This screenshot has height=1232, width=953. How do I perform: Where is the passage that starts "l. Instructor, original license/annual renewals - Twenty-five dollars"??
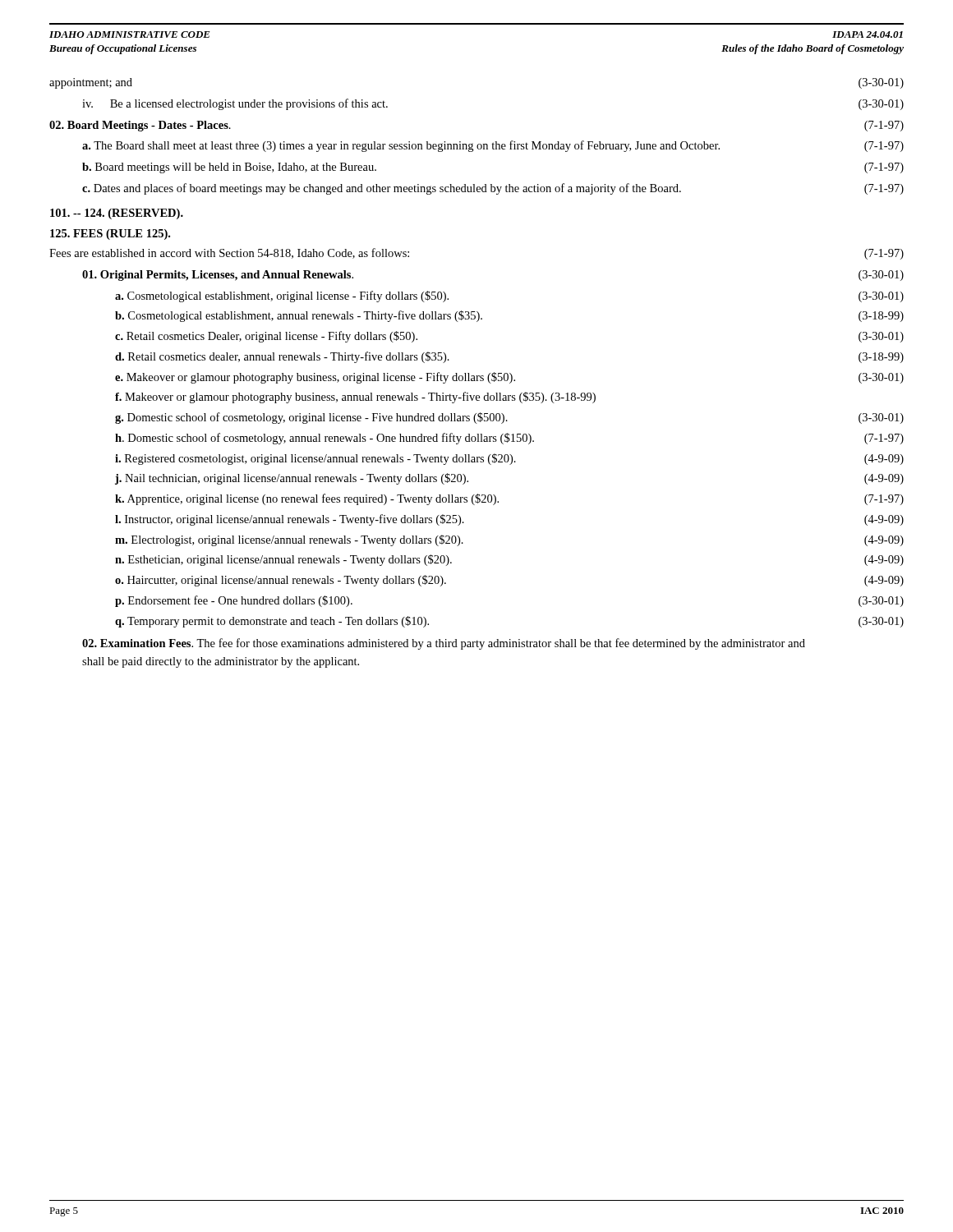[298, 519]
